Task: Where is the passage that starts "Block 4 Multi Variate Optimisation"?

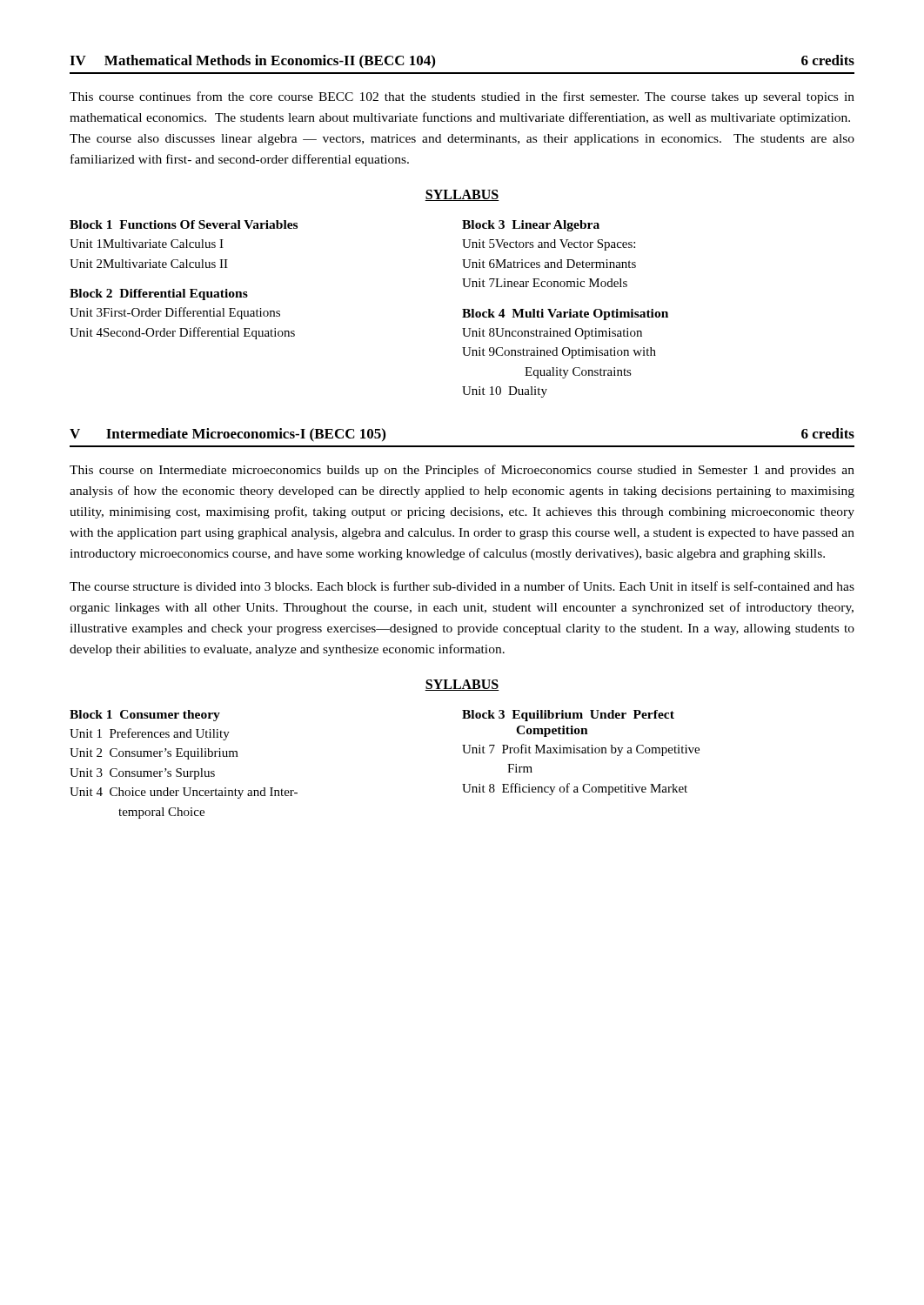Action: [654, 353]
